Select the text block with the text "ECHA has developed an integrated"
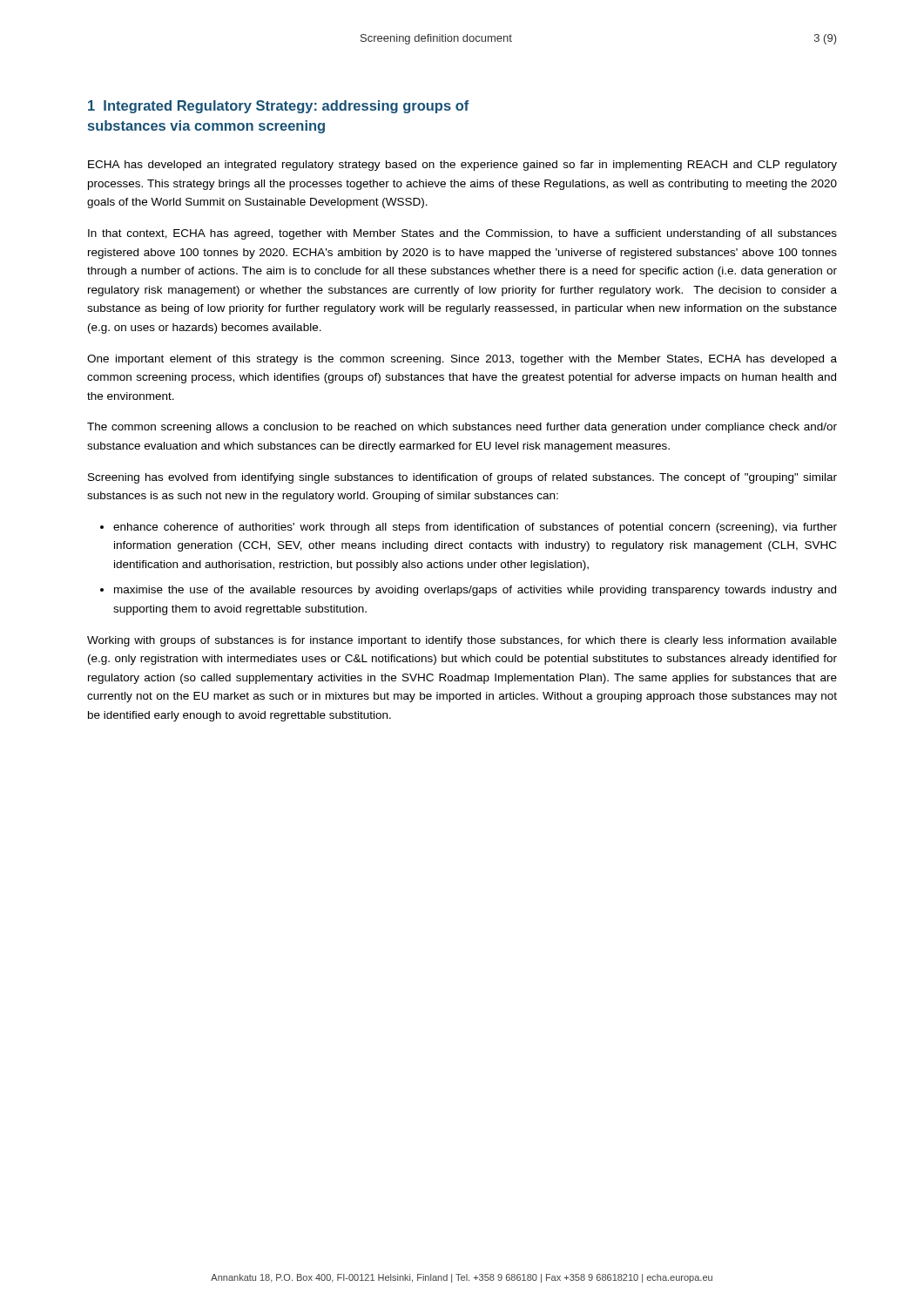Viewport: 924px width, 1307px height. (462, 183)
